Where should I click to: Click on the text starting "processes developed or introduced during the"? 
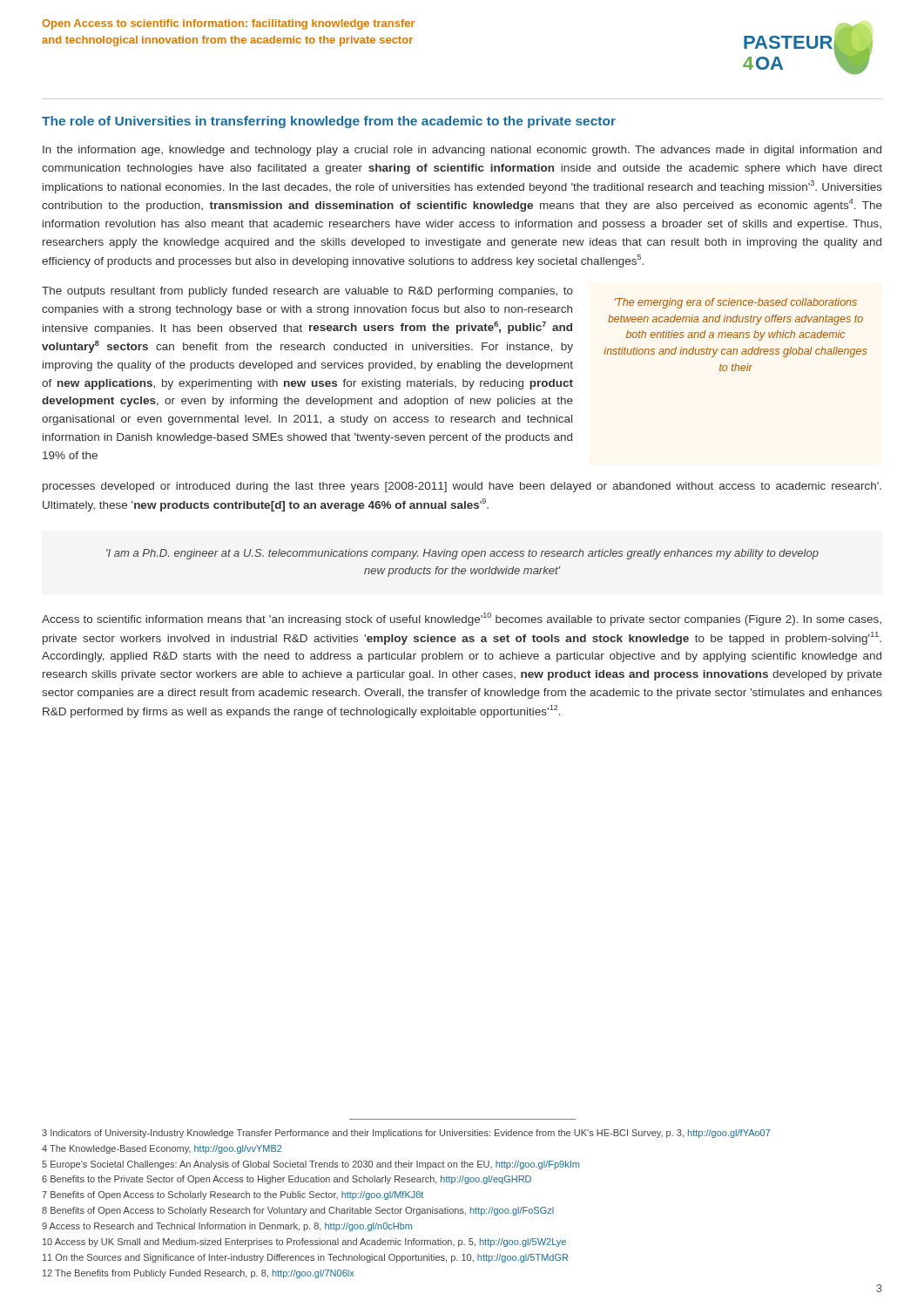click(x=462, y=495)
